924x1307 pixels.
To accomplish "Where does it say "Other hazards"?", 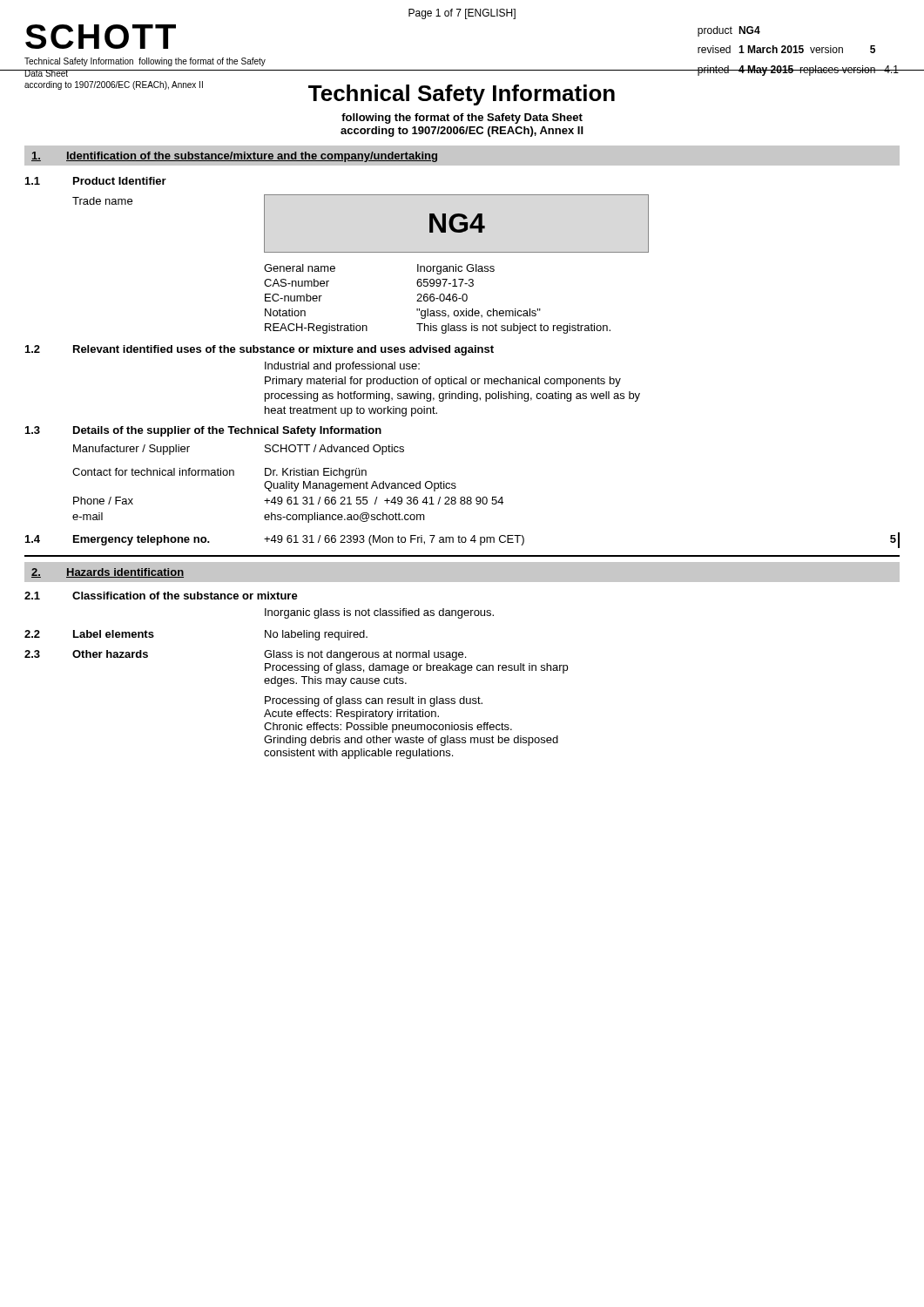I will click(110, 654).
